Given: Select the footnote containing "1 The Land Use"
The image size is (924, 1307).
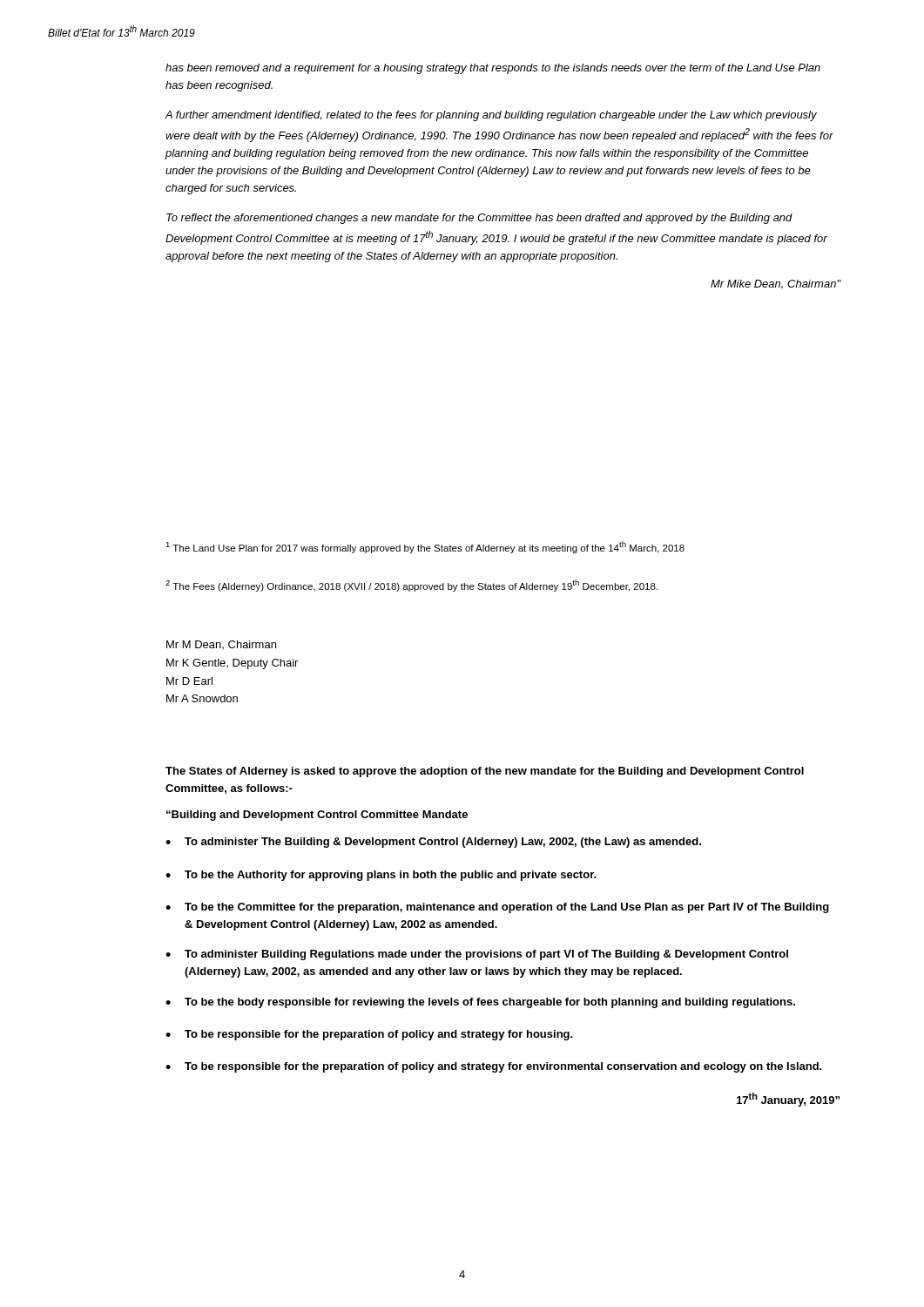Looking at the screenshot, I should [x=425, y=546].
